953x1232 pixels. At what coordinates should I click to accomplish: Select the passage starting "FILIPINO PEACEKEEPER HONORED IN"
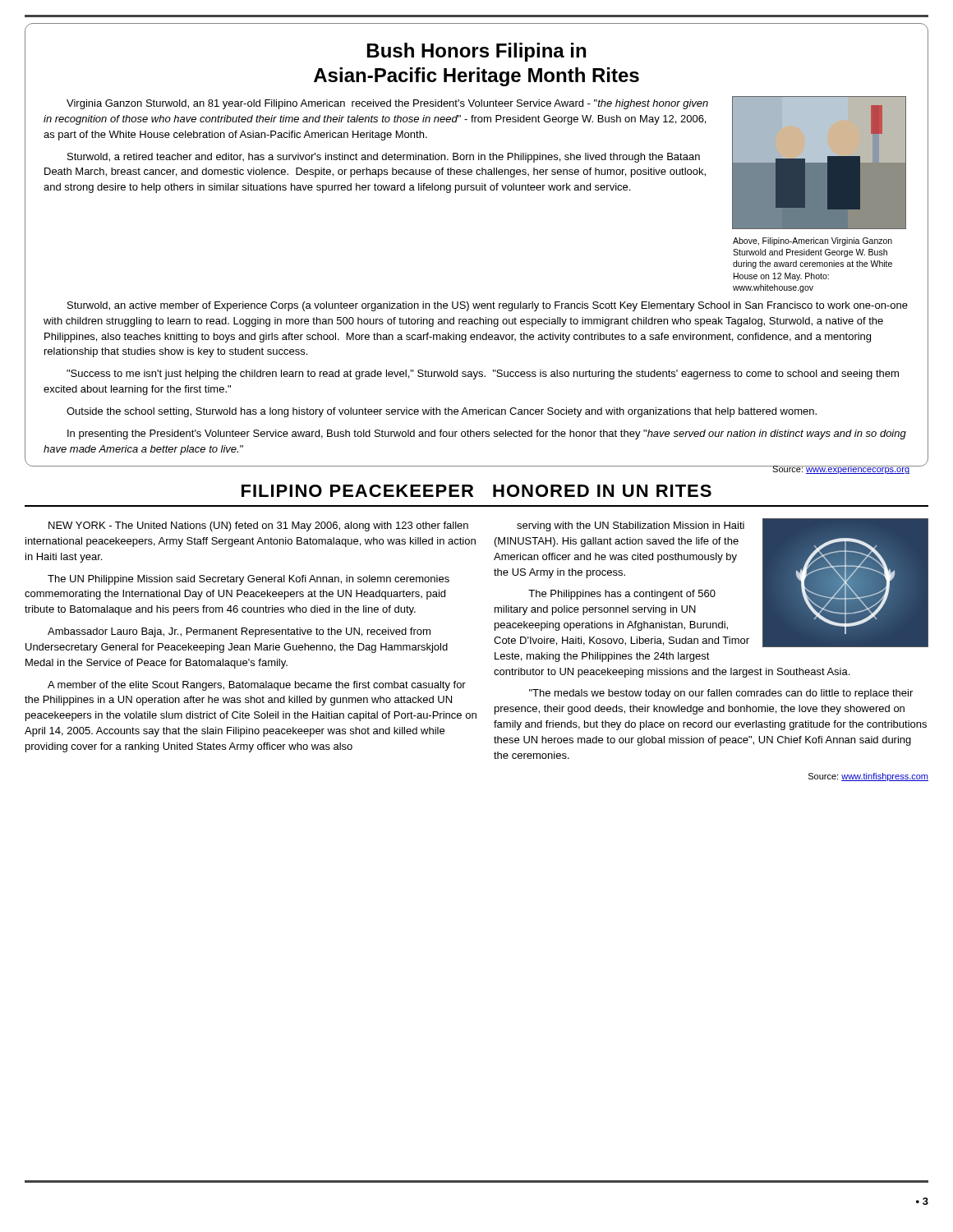476,491
